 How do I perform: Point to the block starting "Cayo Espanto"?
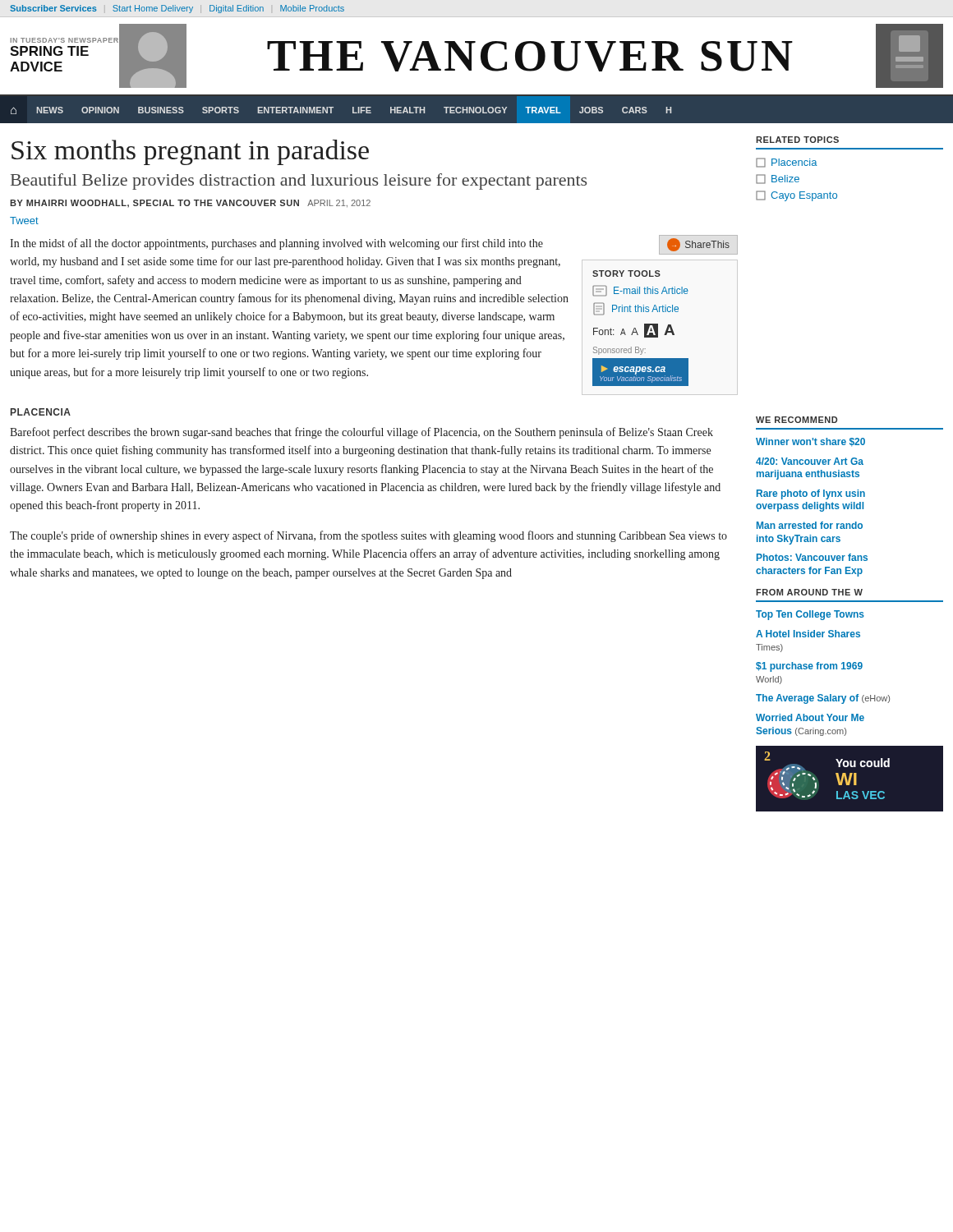click(797, 195)
